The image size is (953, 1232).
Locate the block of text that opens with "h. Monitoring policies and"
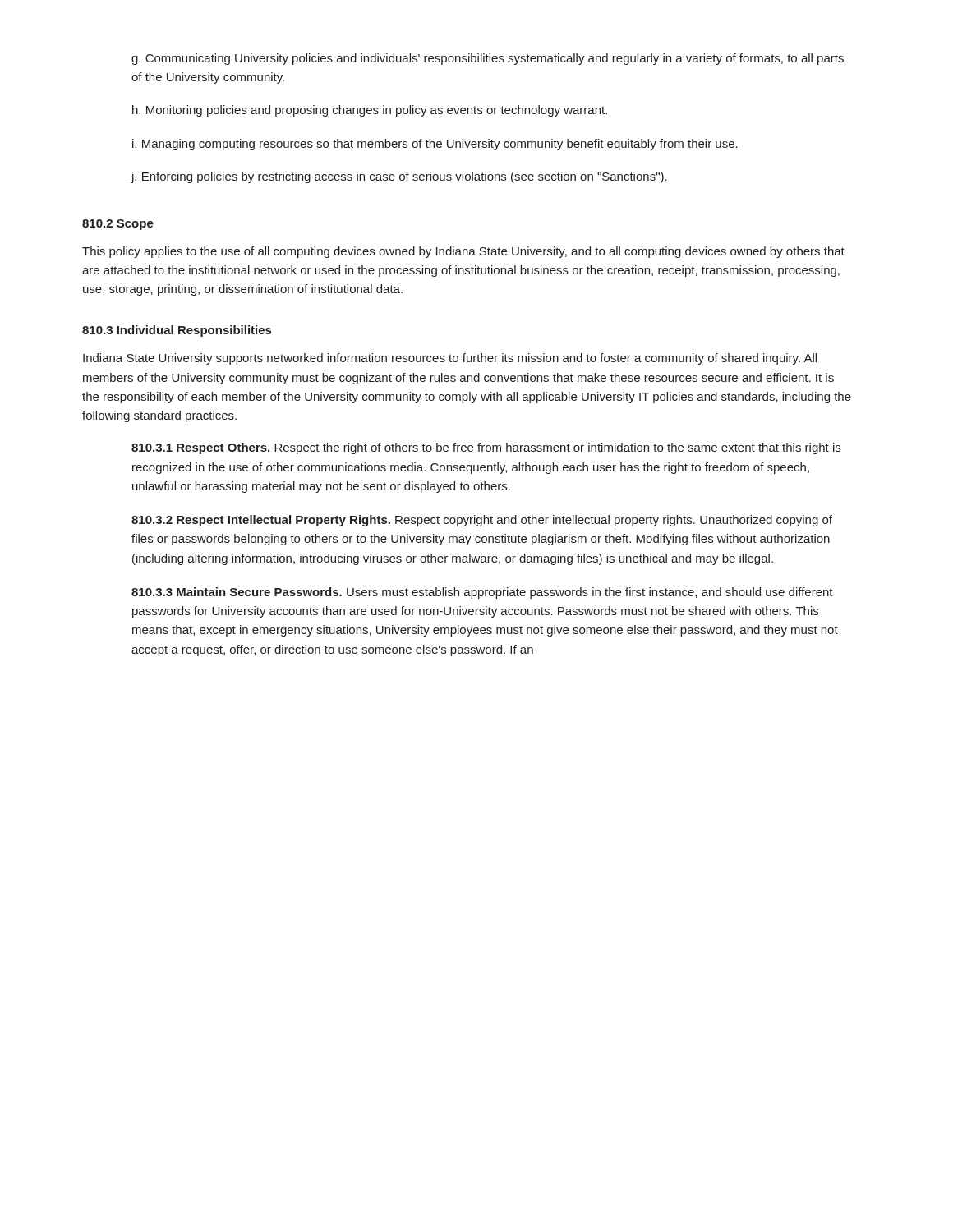370,110
